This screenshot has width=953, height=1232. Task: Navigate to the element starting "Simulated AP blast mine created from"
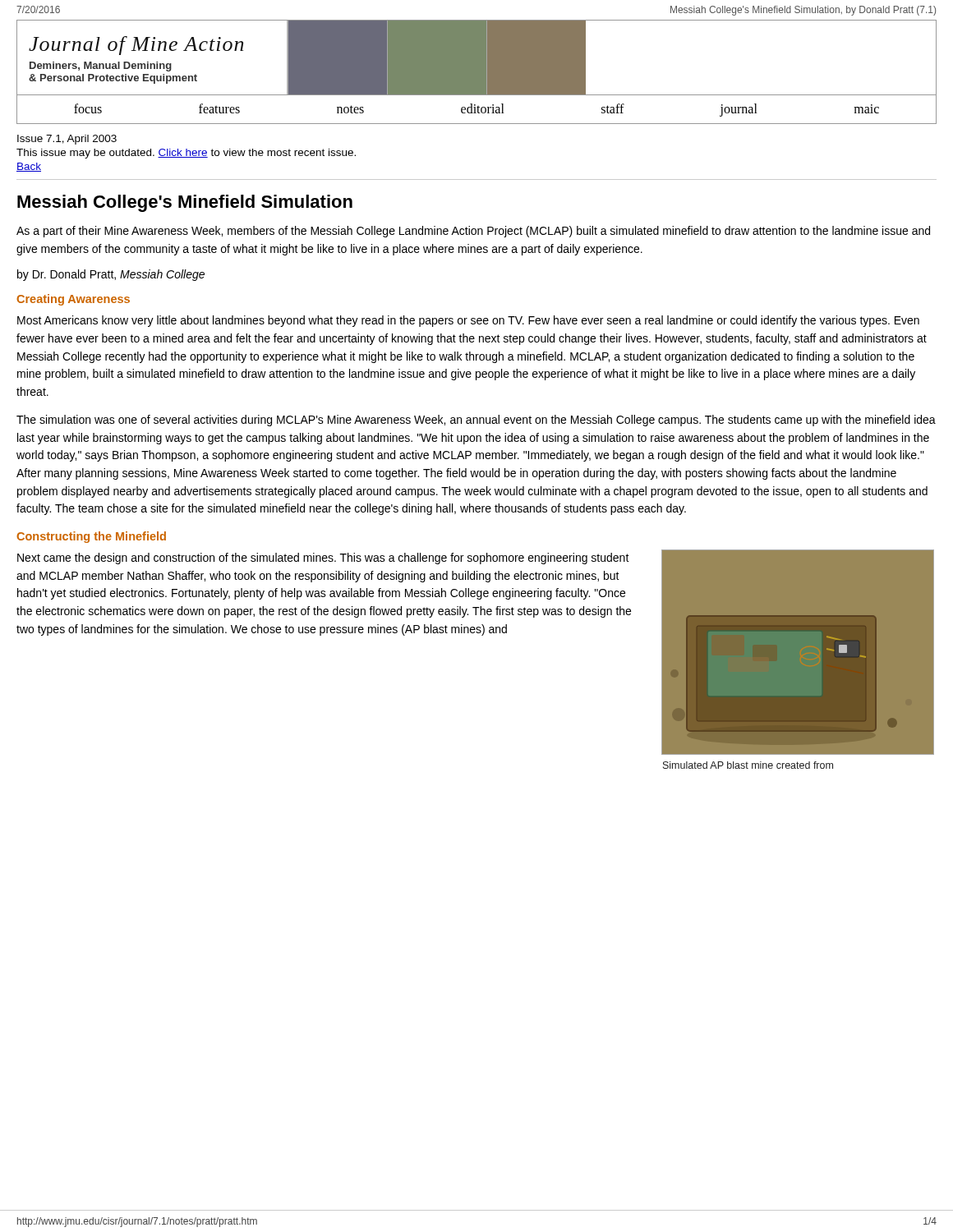[748, 765]
